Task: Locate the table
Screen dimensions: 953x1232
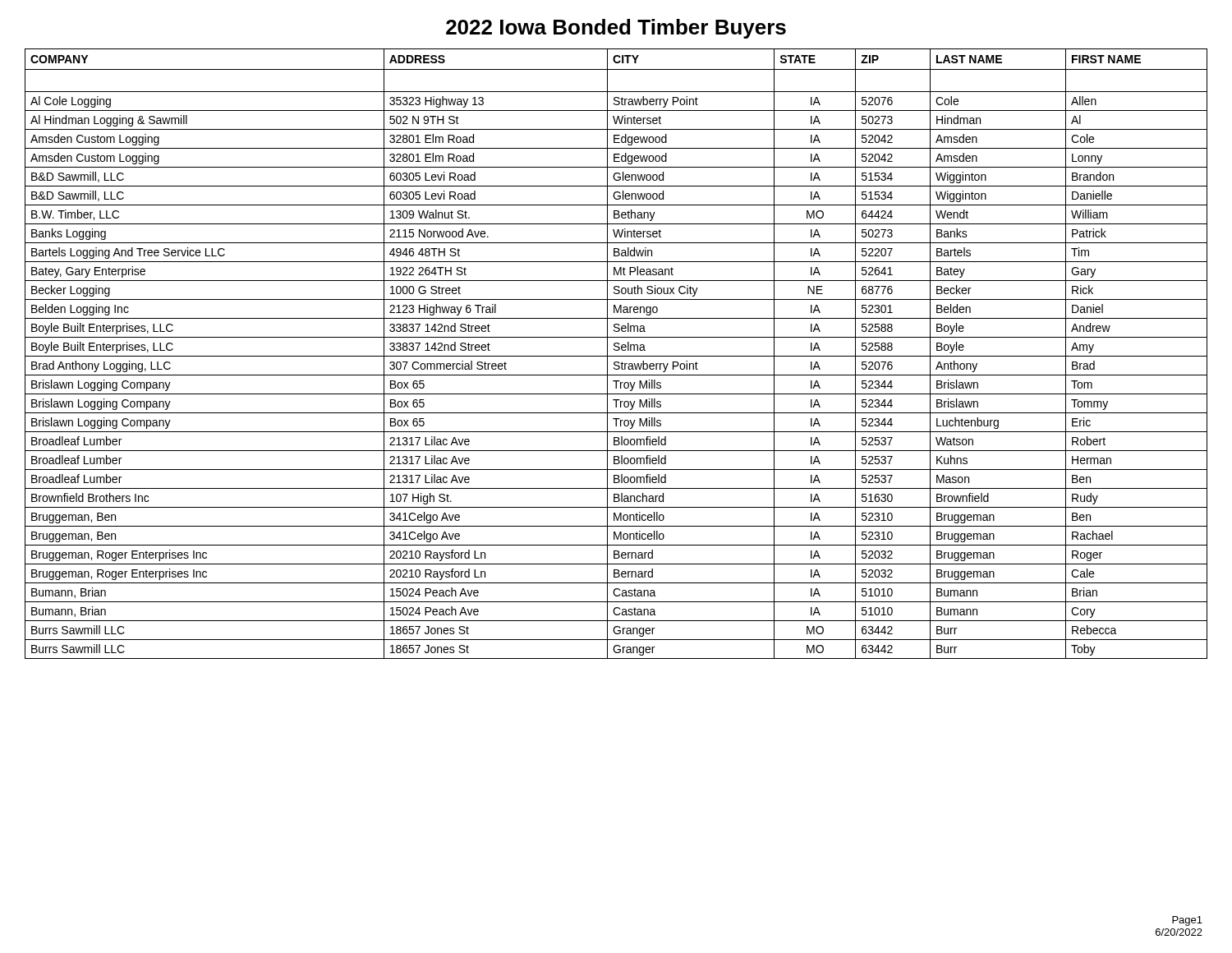Action: [x=616, y=354]
